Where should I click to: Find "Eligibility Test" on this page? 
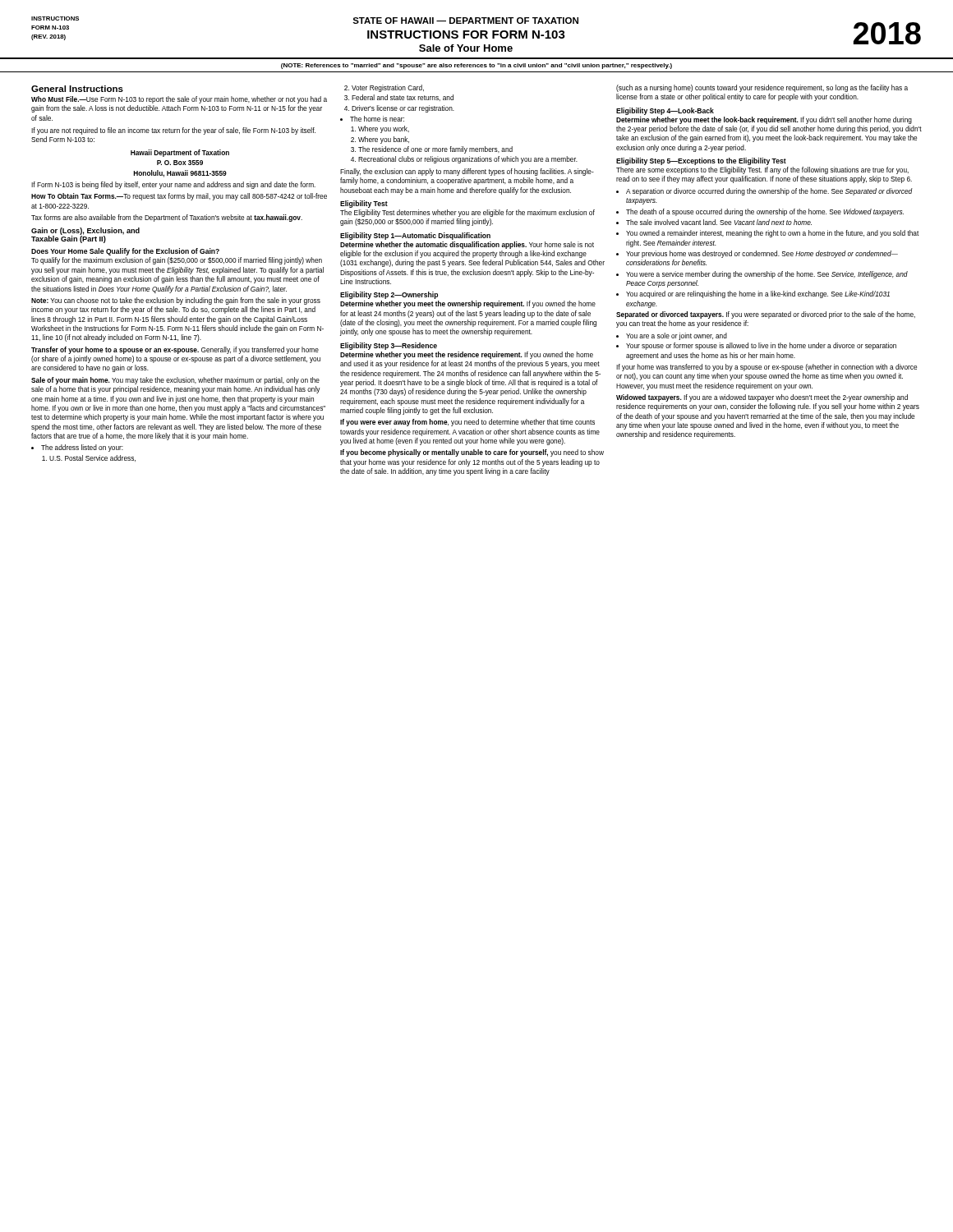point(364,204)
